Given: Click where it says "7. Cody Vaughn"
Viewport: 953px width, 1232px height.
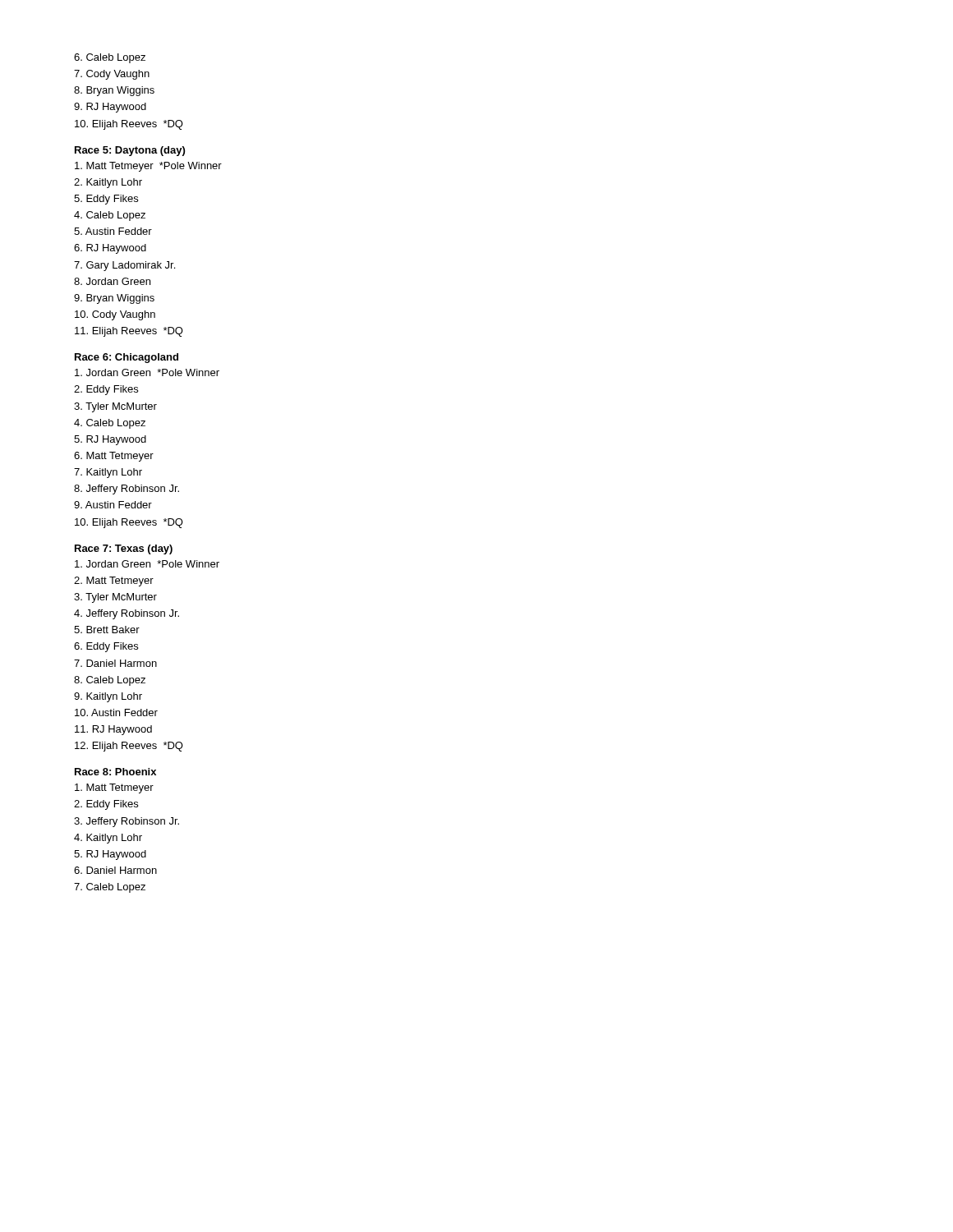Looking at the screenshot, I should pyautogui.click(x=112, y=74).
